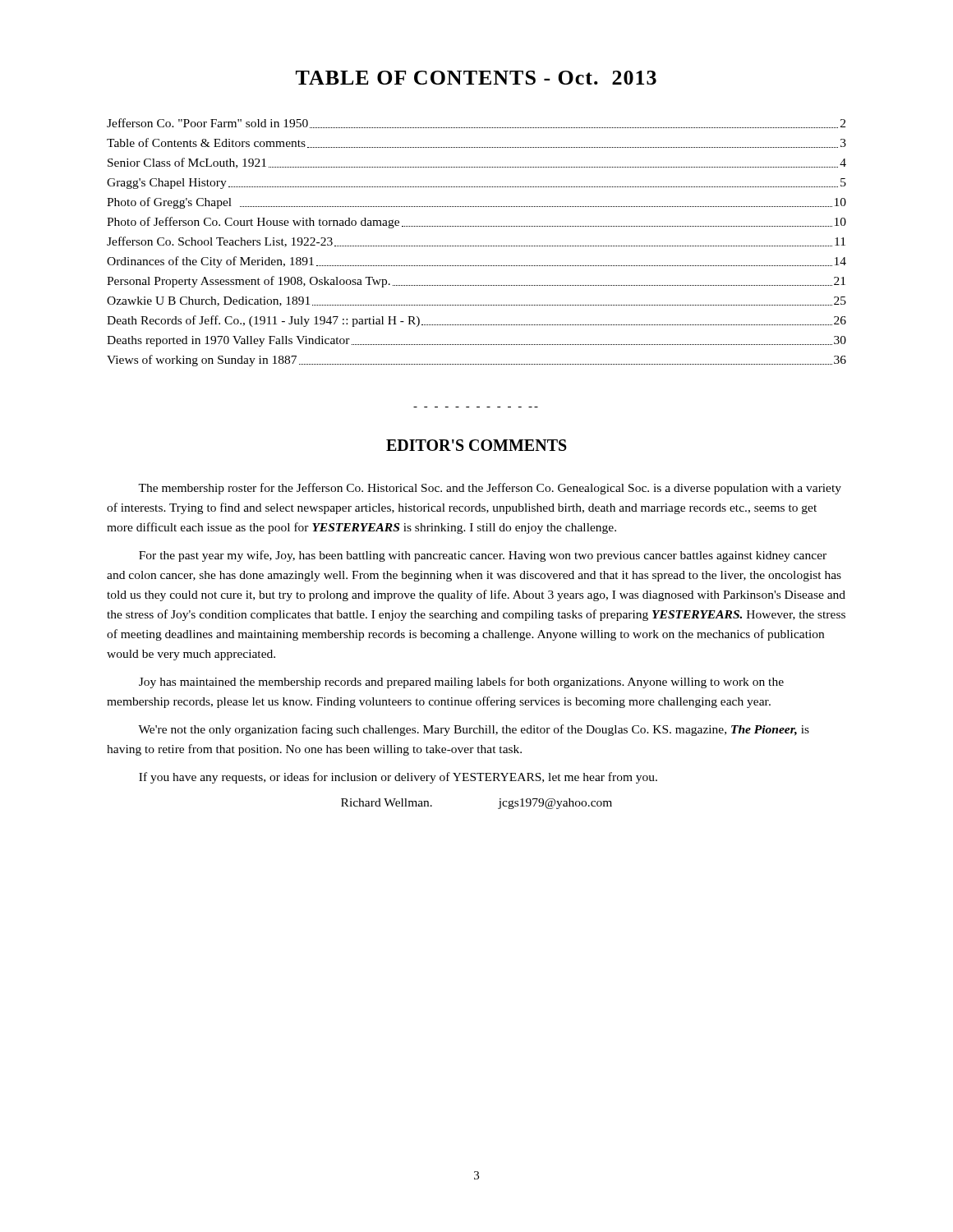
Task: Select the text starting "The membership roster for the Jefferson Co."
Action: 476,633
